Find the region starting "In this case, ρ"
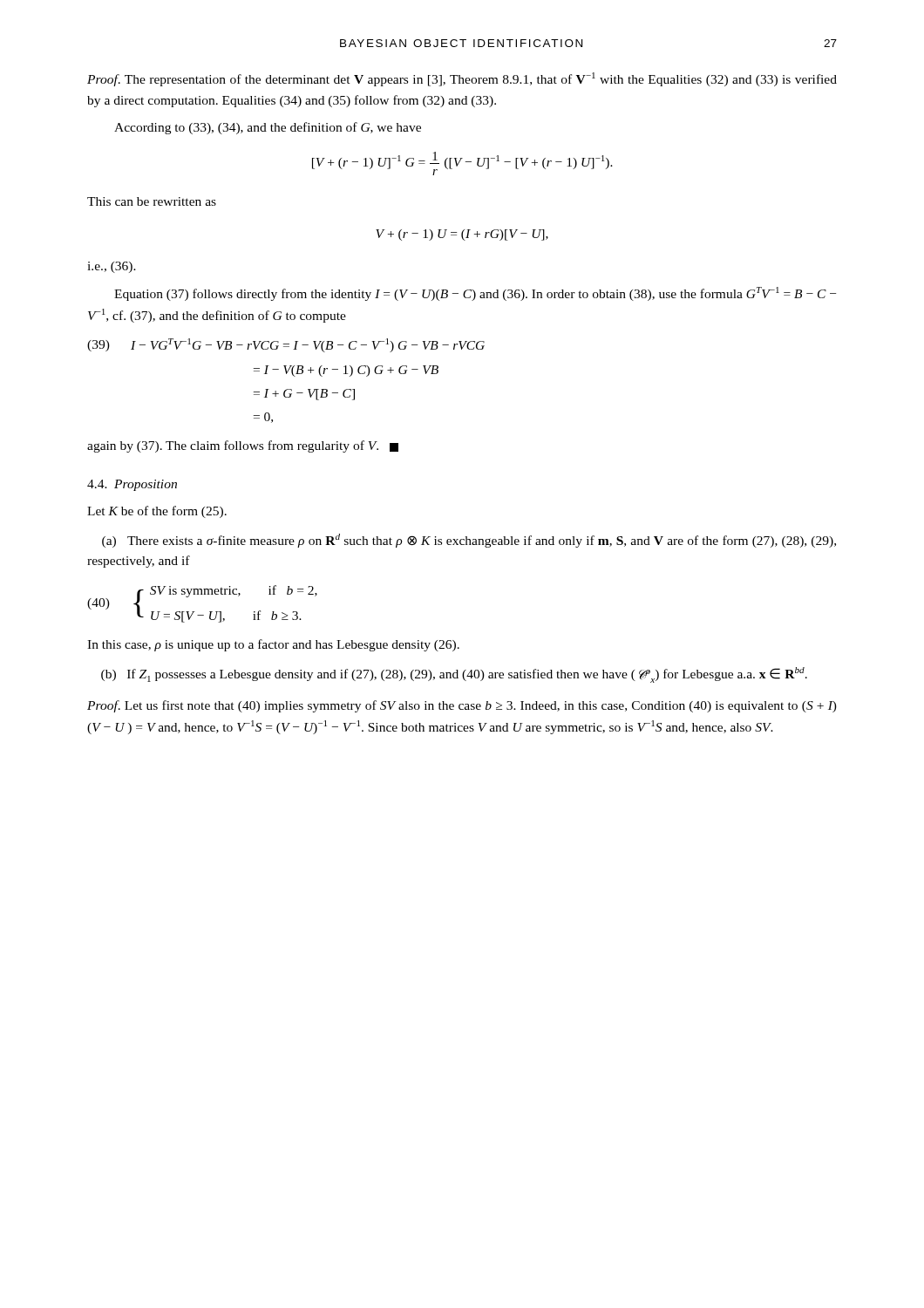This screenshot has width=924, height=1308. tap(462, 644)
